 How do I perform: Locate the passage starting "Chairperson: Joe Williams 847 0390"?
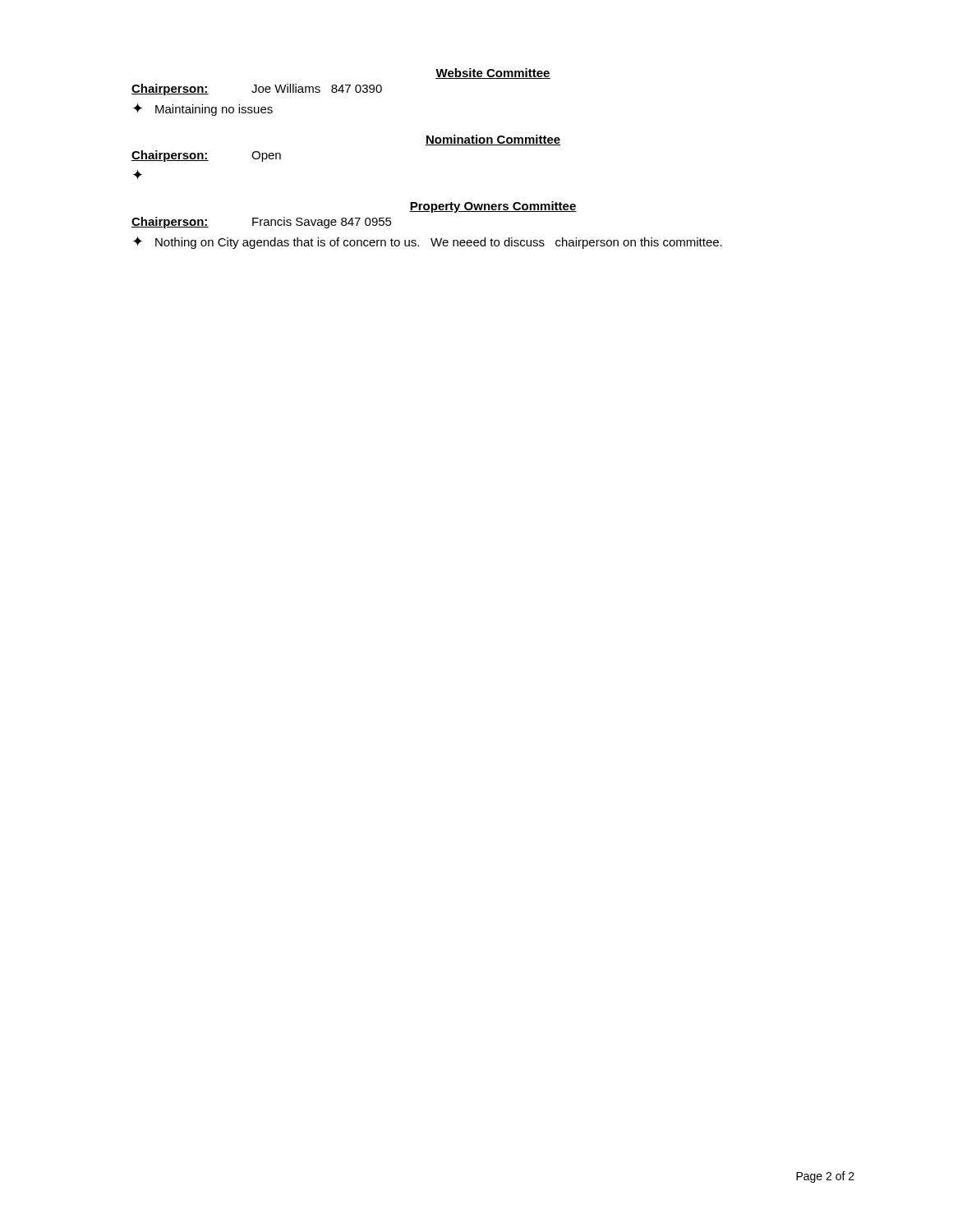(x=257, y=88)
